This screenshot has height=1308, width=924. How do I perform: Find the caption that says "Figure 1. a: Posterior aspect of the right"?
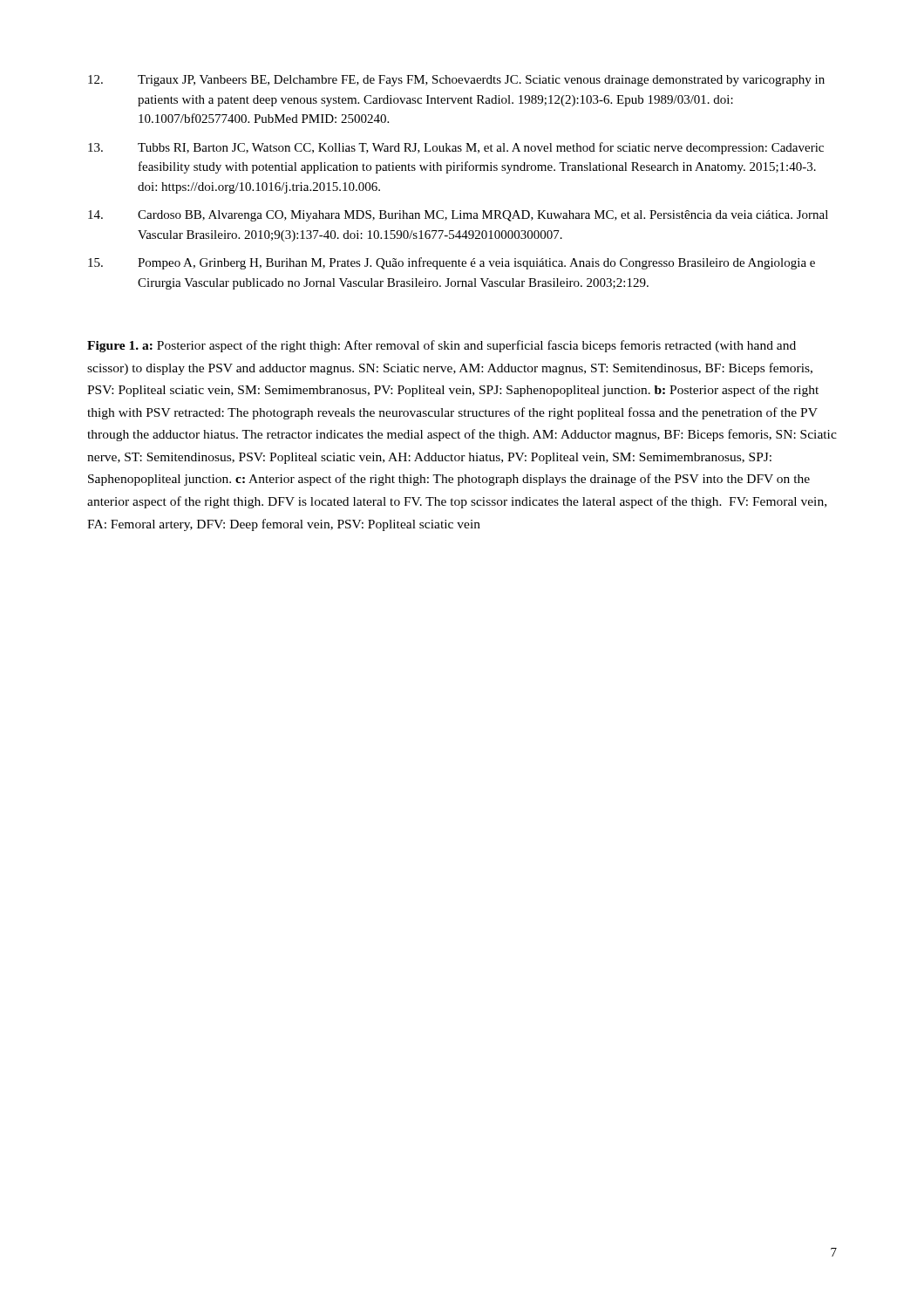462,434
